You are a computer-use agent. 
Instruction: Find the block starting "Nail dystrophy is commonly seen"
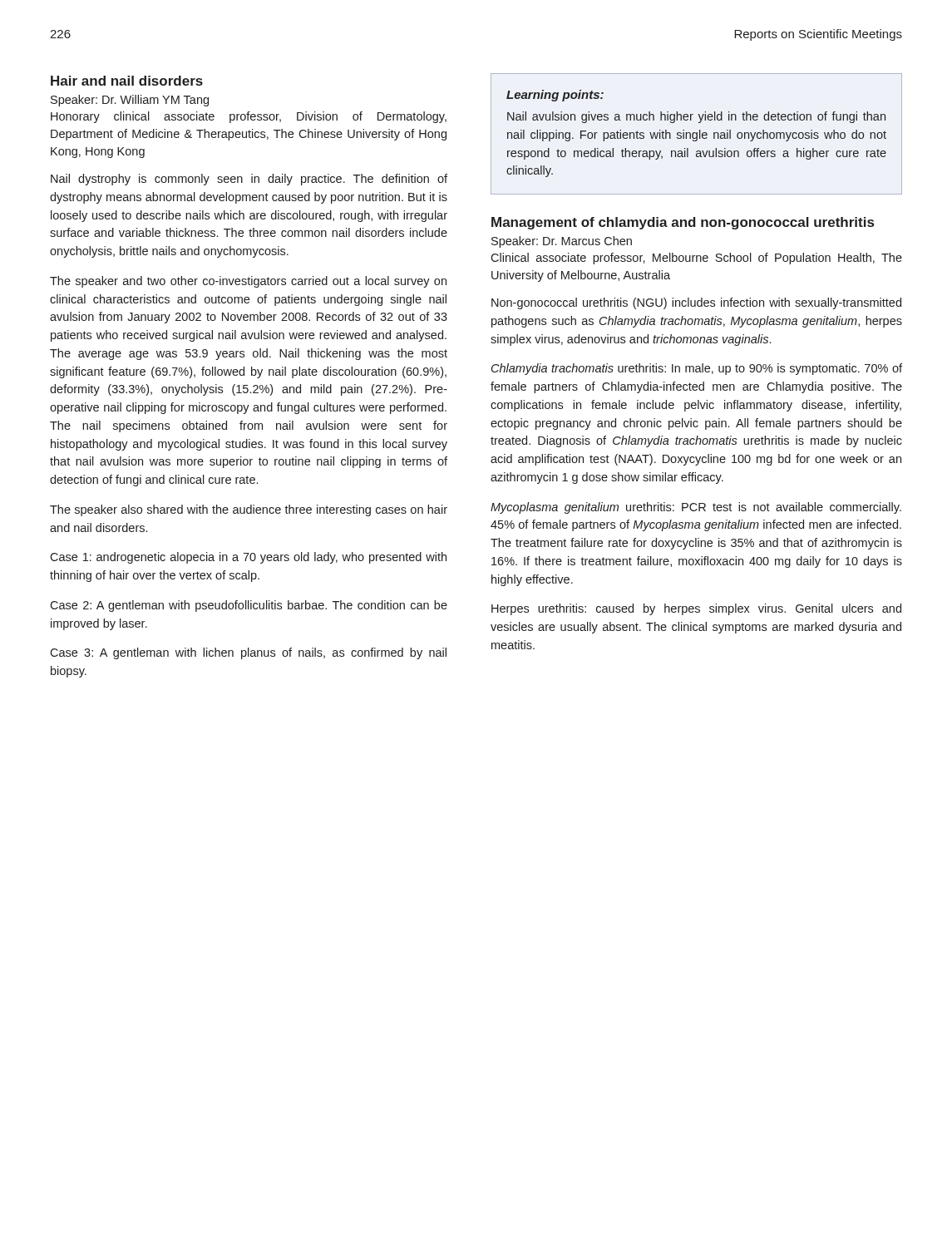tap(249, 215)
